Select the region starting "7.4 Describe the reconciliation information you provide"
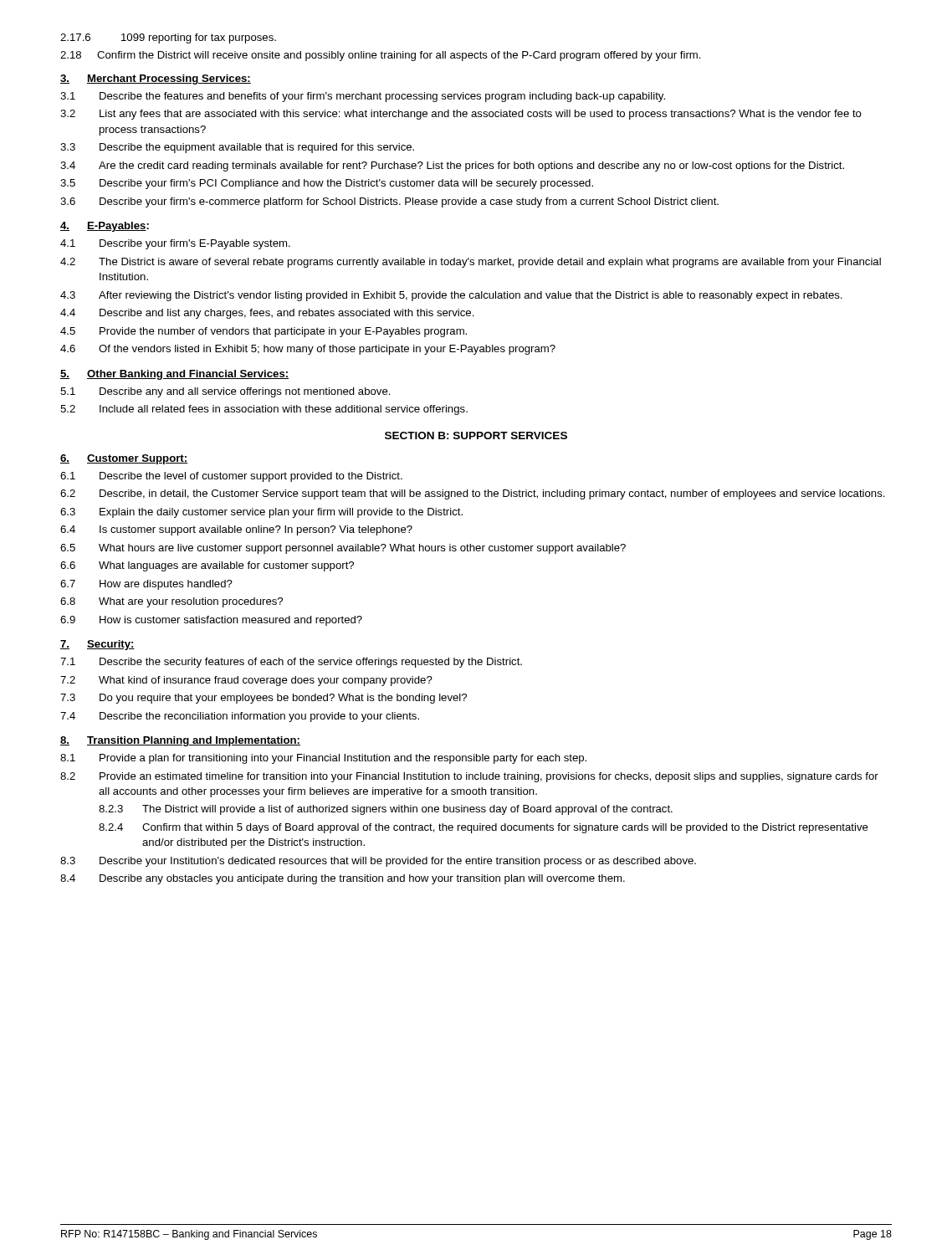Image resolution: width=952 pixels, height=1255 pixels. (240, 717)
